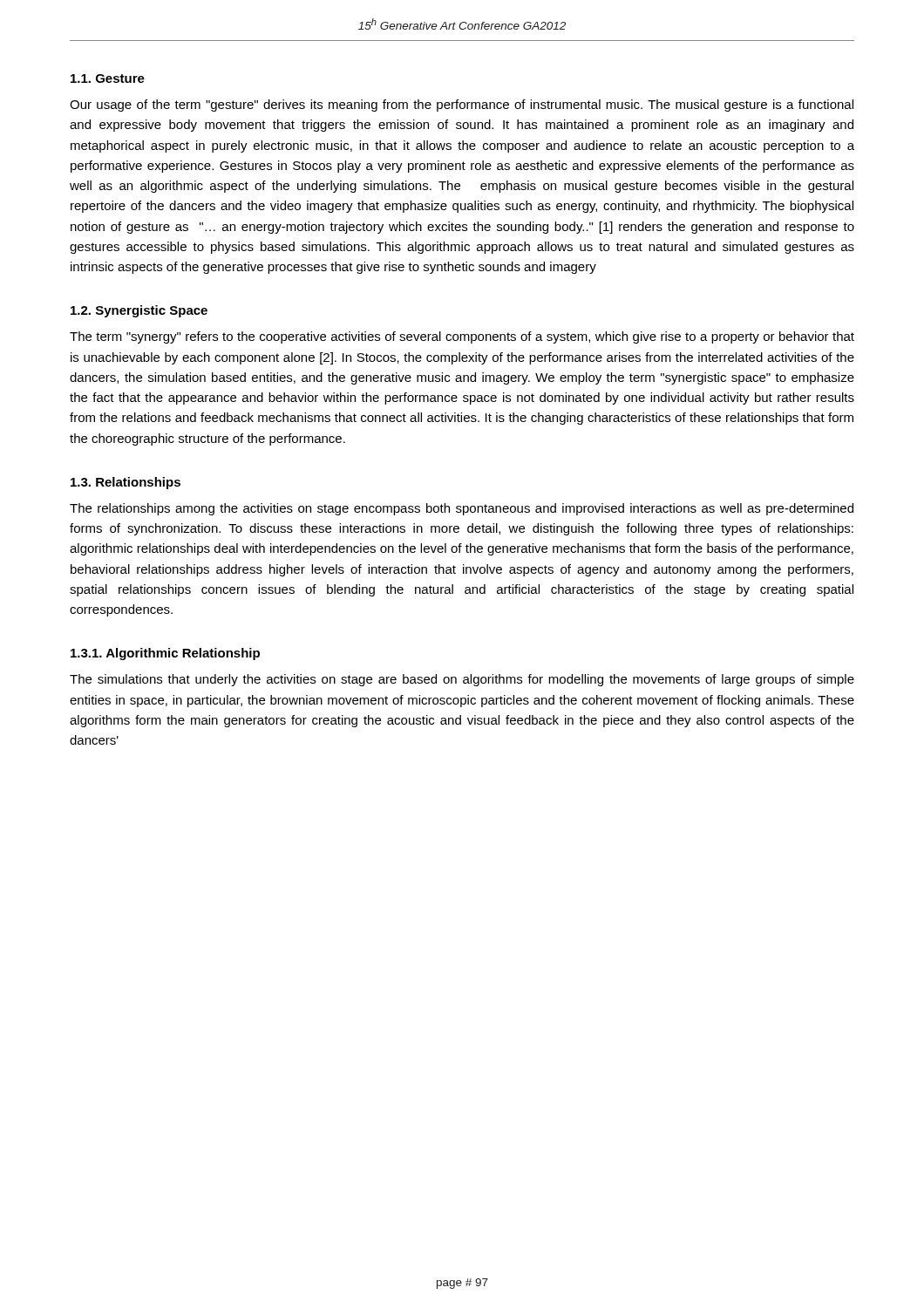Click on the element starting "Our usage of the term "gesture""

click(462, 185)
